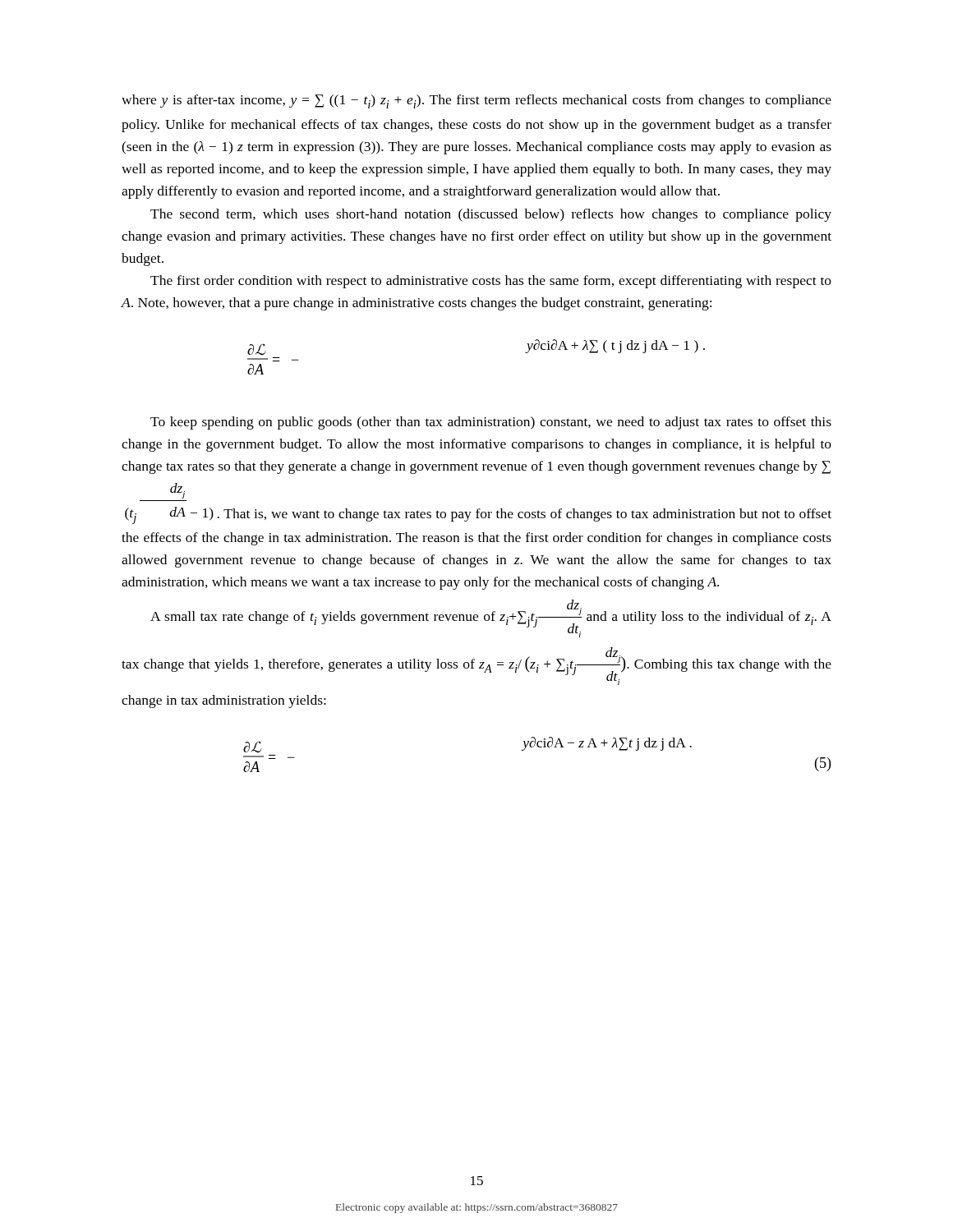Locate the block of text that opens with "where y is after-tax income, y = ∑"

[x=476, y=146]
